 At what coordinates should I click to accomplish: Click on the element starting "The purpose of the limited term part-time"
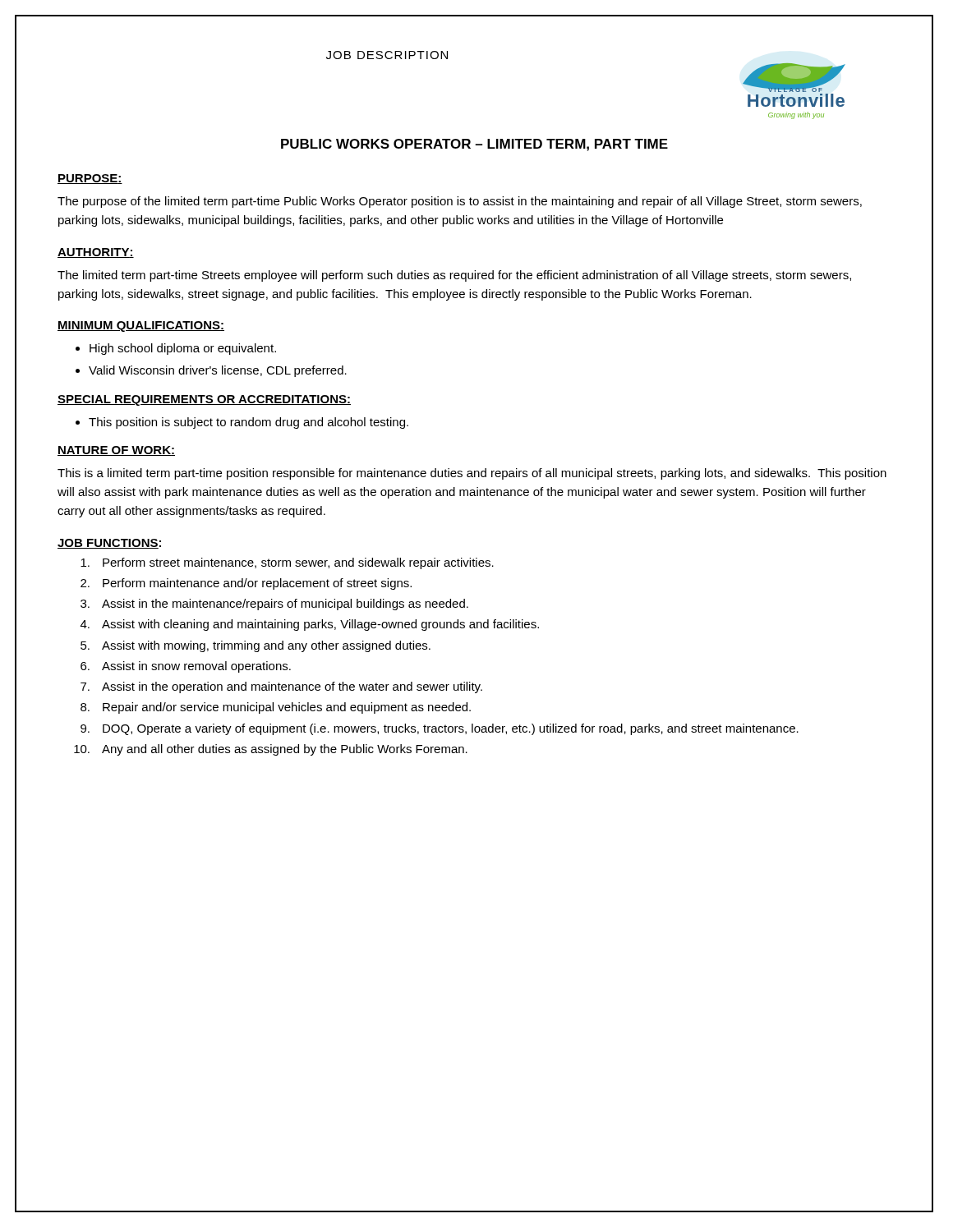[460, 210]
